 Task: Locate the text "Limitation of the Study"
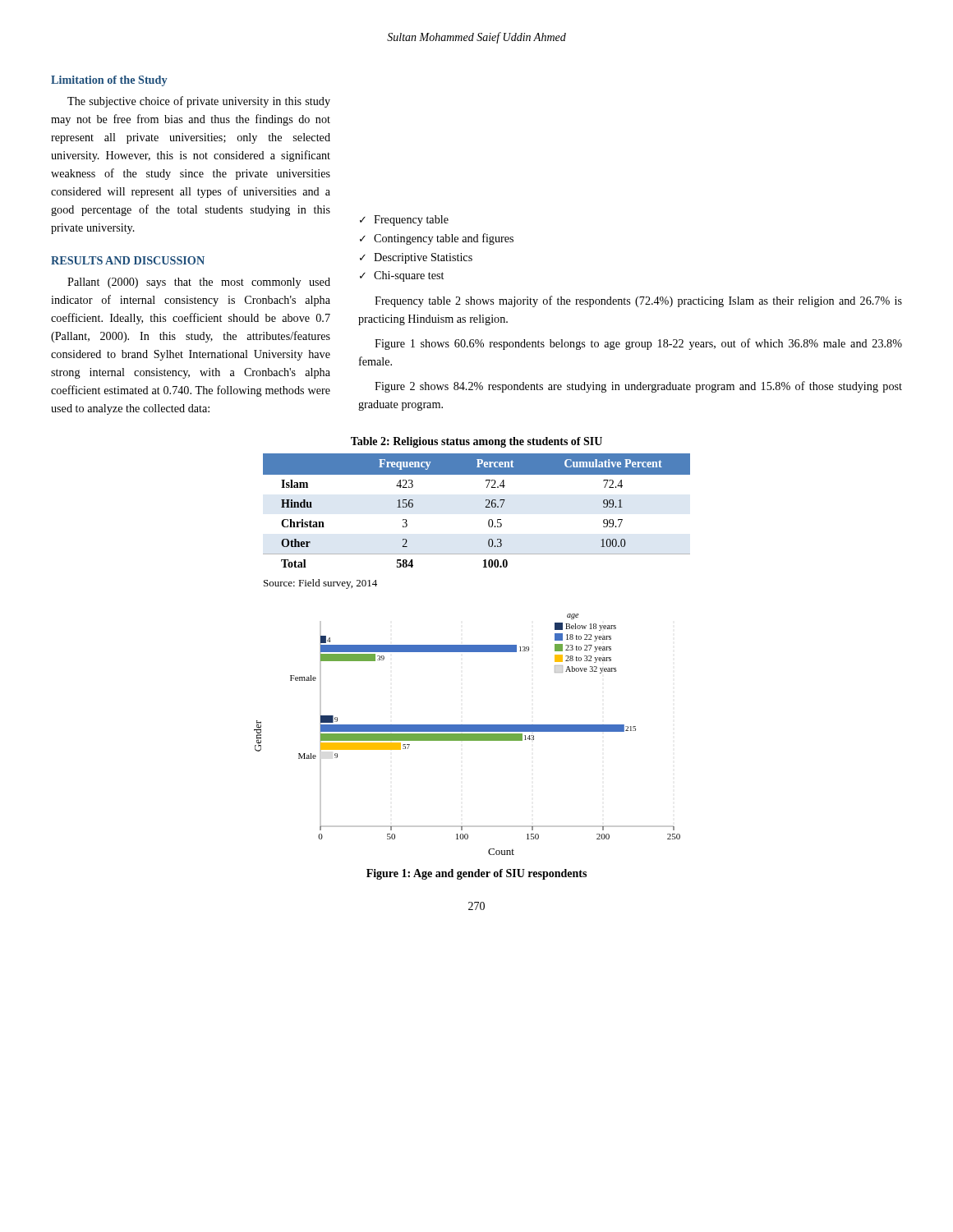pos(109,80)
